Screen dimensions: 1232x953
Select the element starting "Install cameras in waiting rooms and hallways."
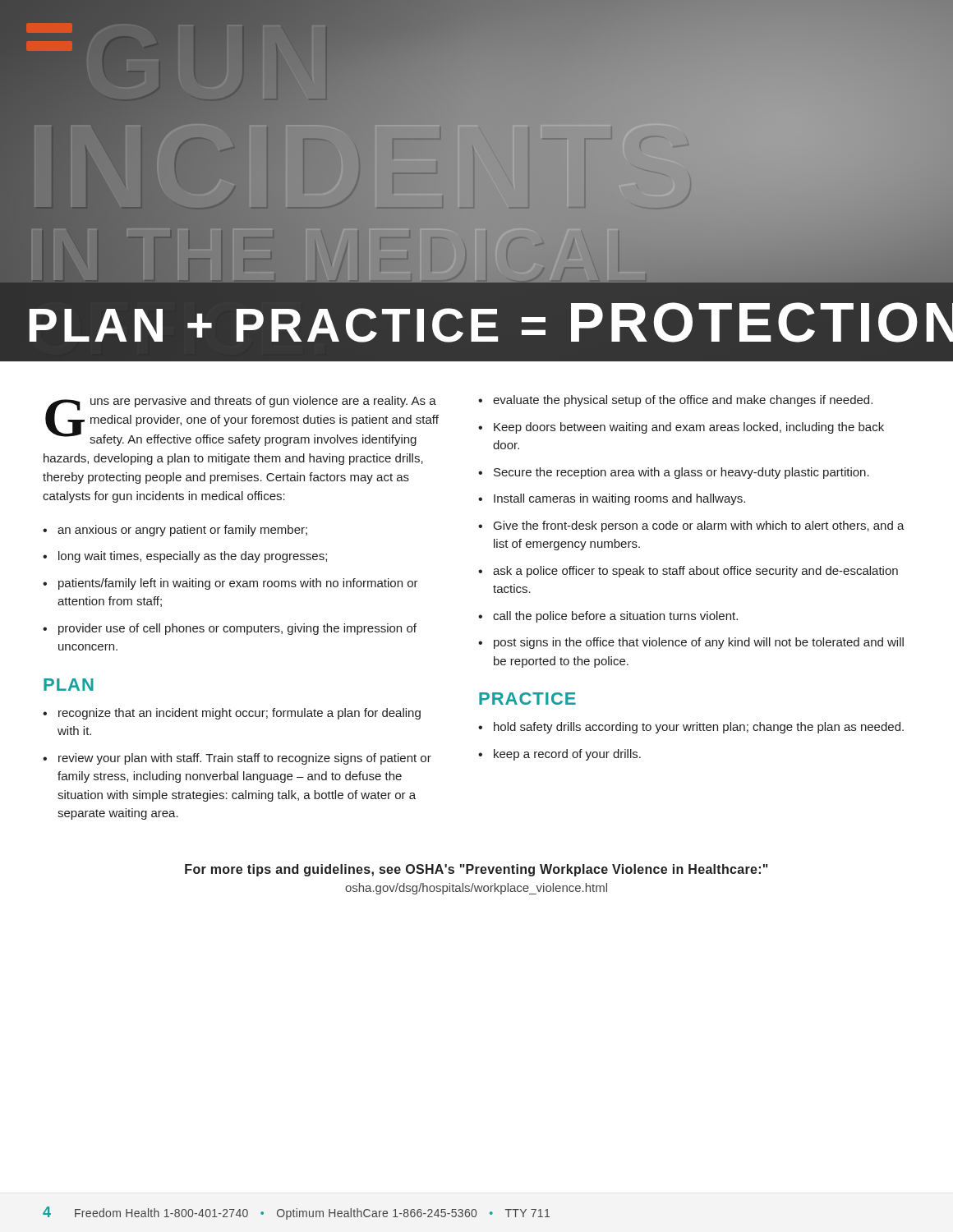coord(620,498)
